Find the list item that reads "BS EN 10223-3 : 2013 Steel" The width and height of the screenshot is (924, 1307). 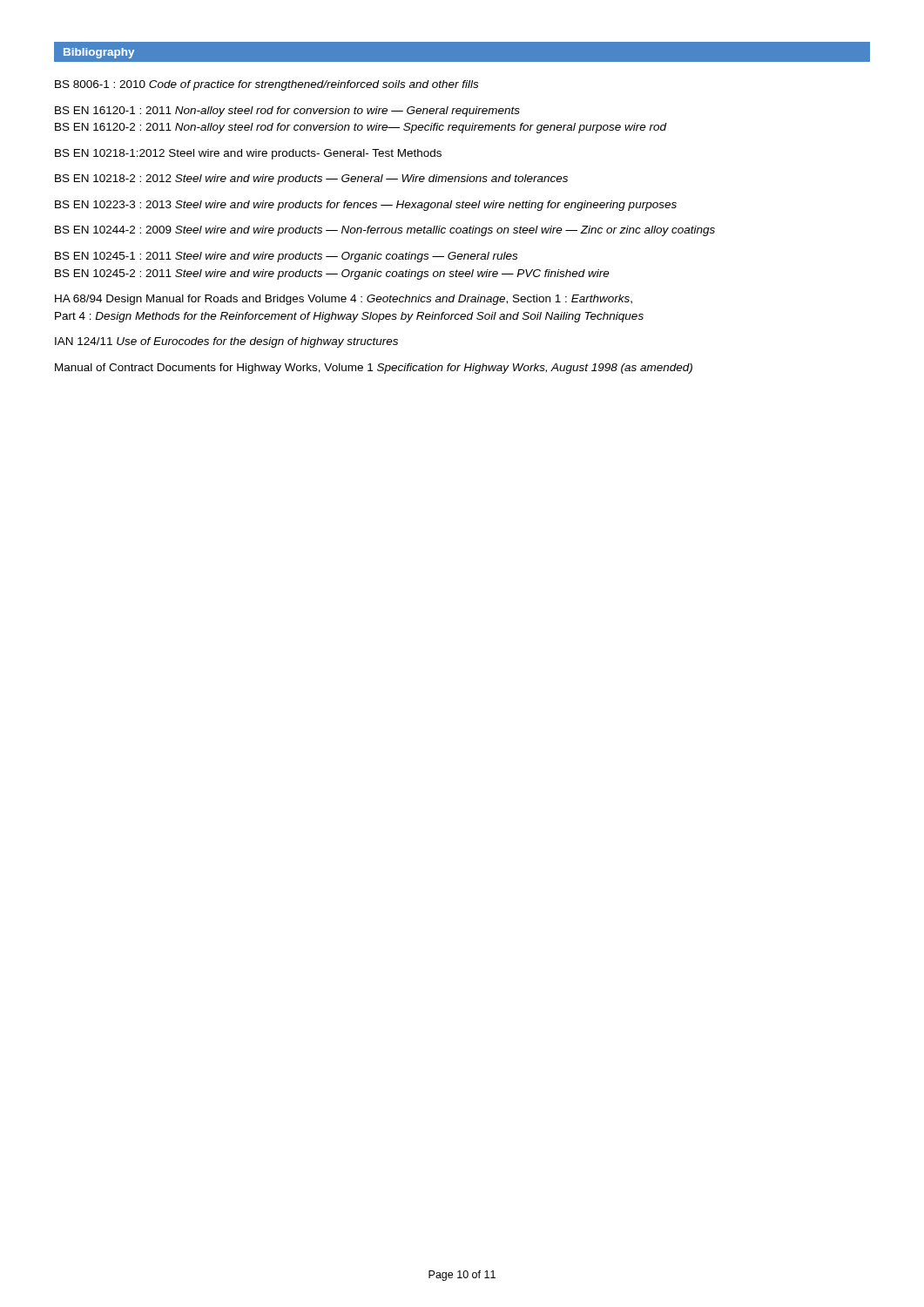click(x=365, y=204)
